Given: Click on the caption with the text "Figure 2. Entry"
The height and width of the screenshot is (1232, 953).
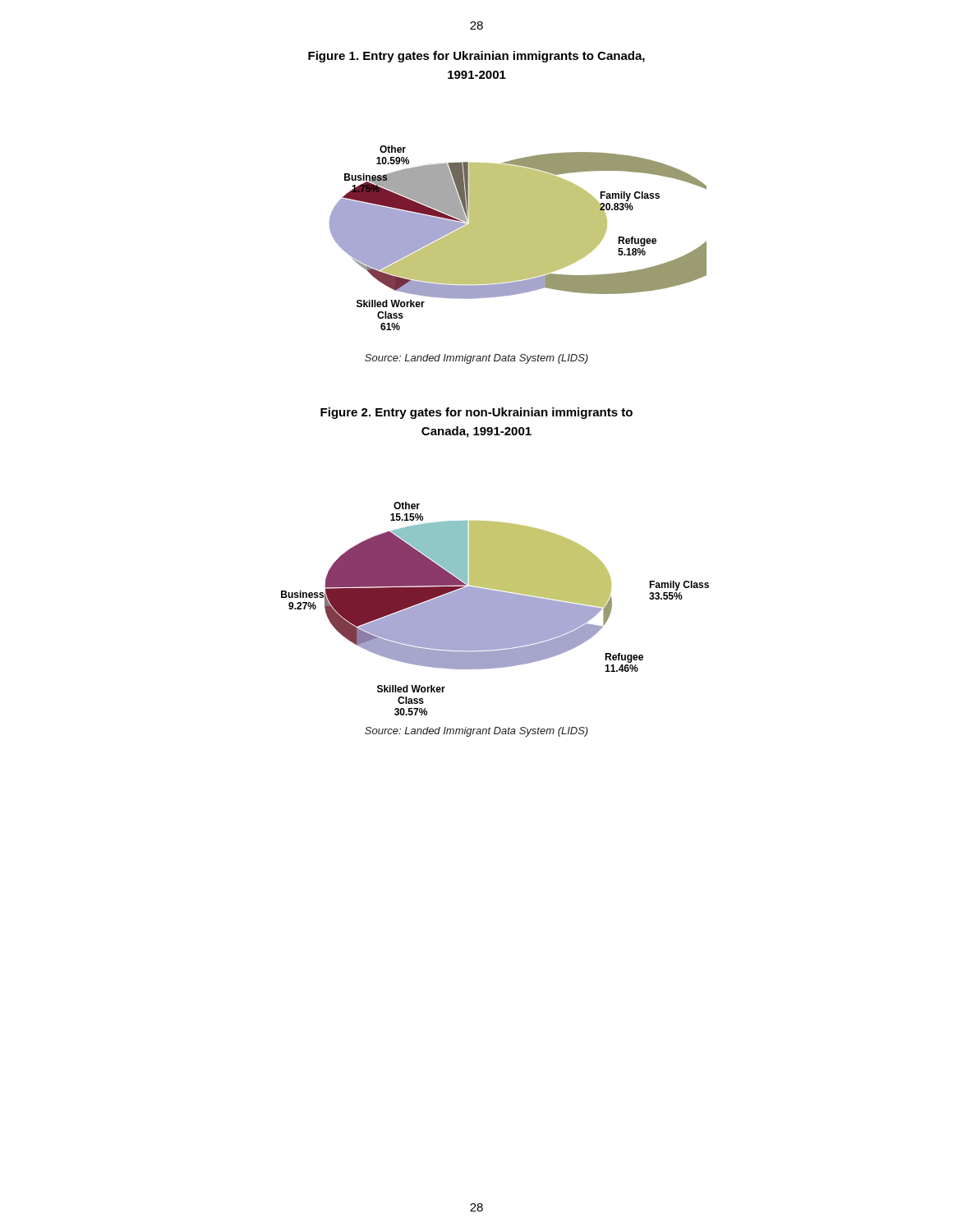Looking at the screenshot, I should click(x=476, y=421).
